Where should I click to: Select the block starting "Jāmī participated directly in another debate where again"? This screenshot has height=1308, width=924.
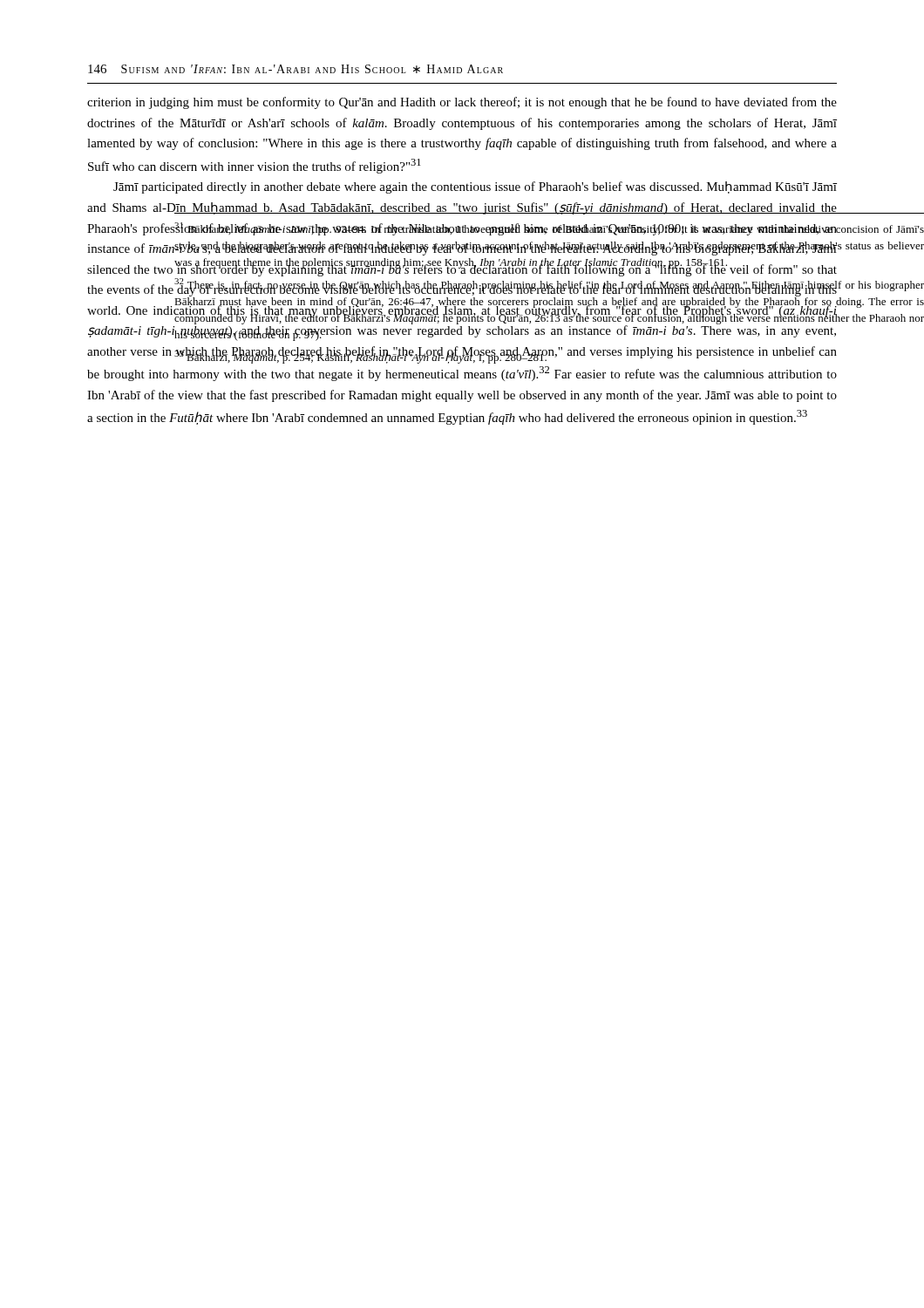pos(462,303)
